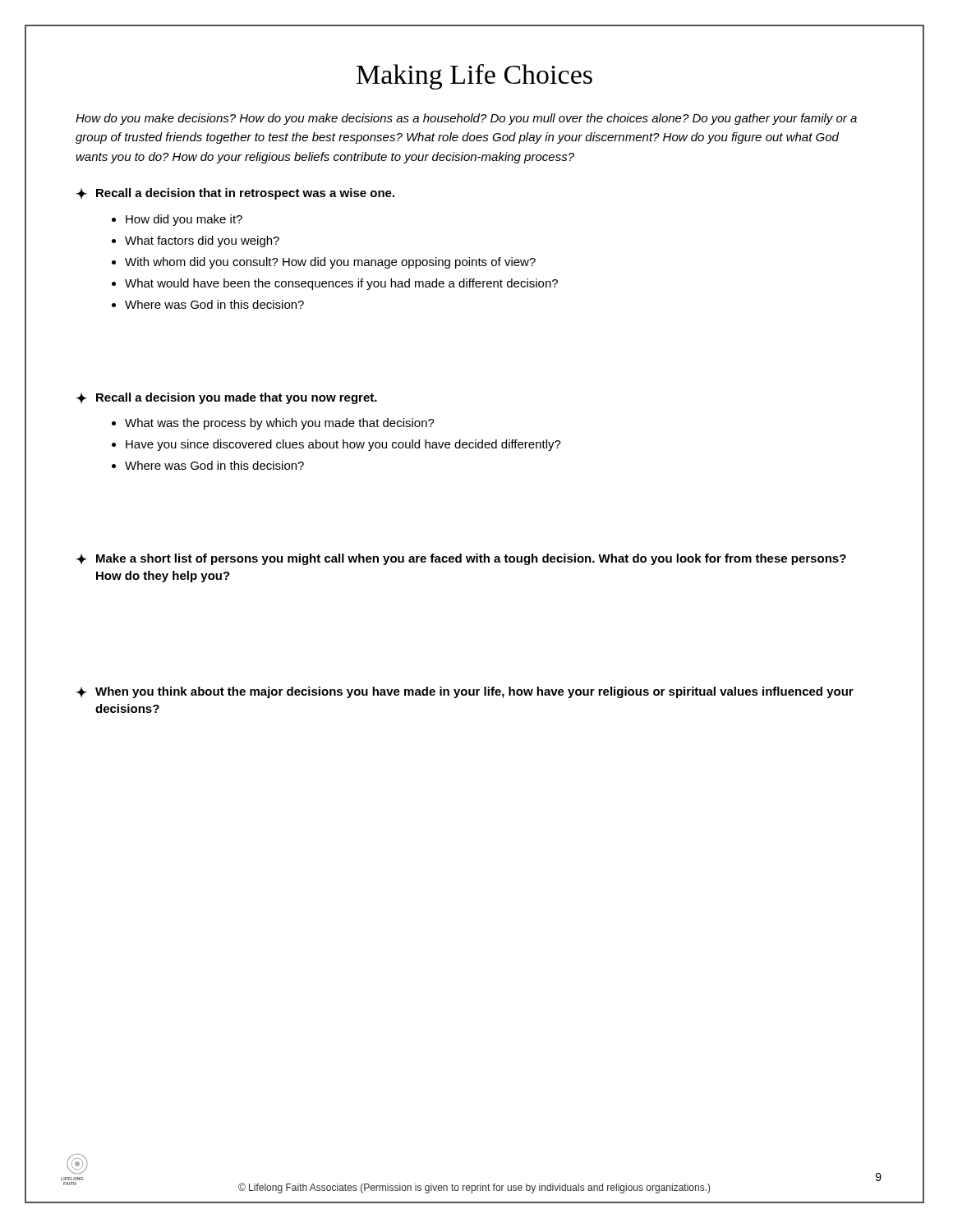The width and height of the screenshot is (953, 1232).
Task: Select the title that says "Making Life Choices"
Action: click(x=474, y=75)
